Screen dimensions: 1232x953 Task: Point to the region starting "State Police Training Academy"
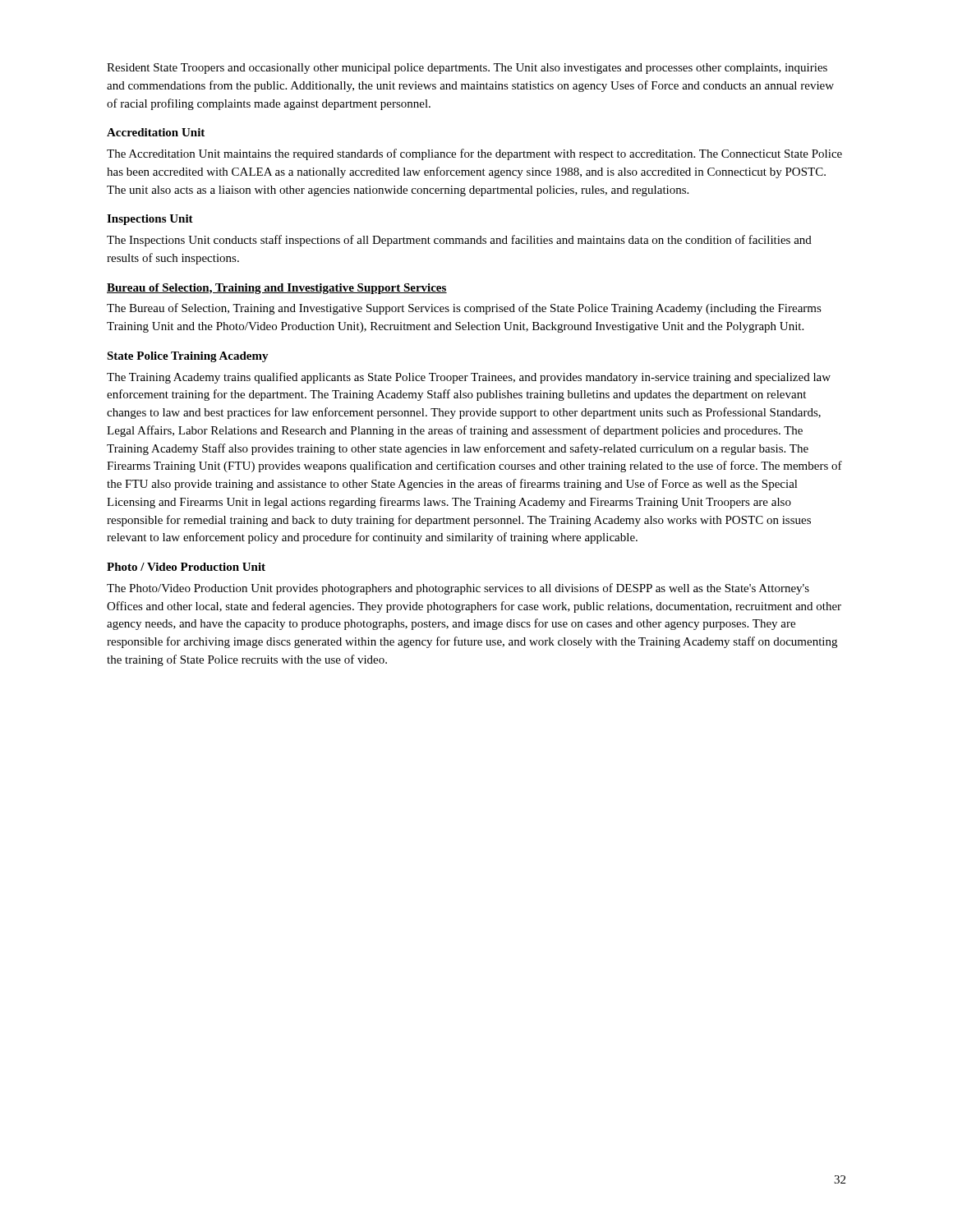[188, 357]
